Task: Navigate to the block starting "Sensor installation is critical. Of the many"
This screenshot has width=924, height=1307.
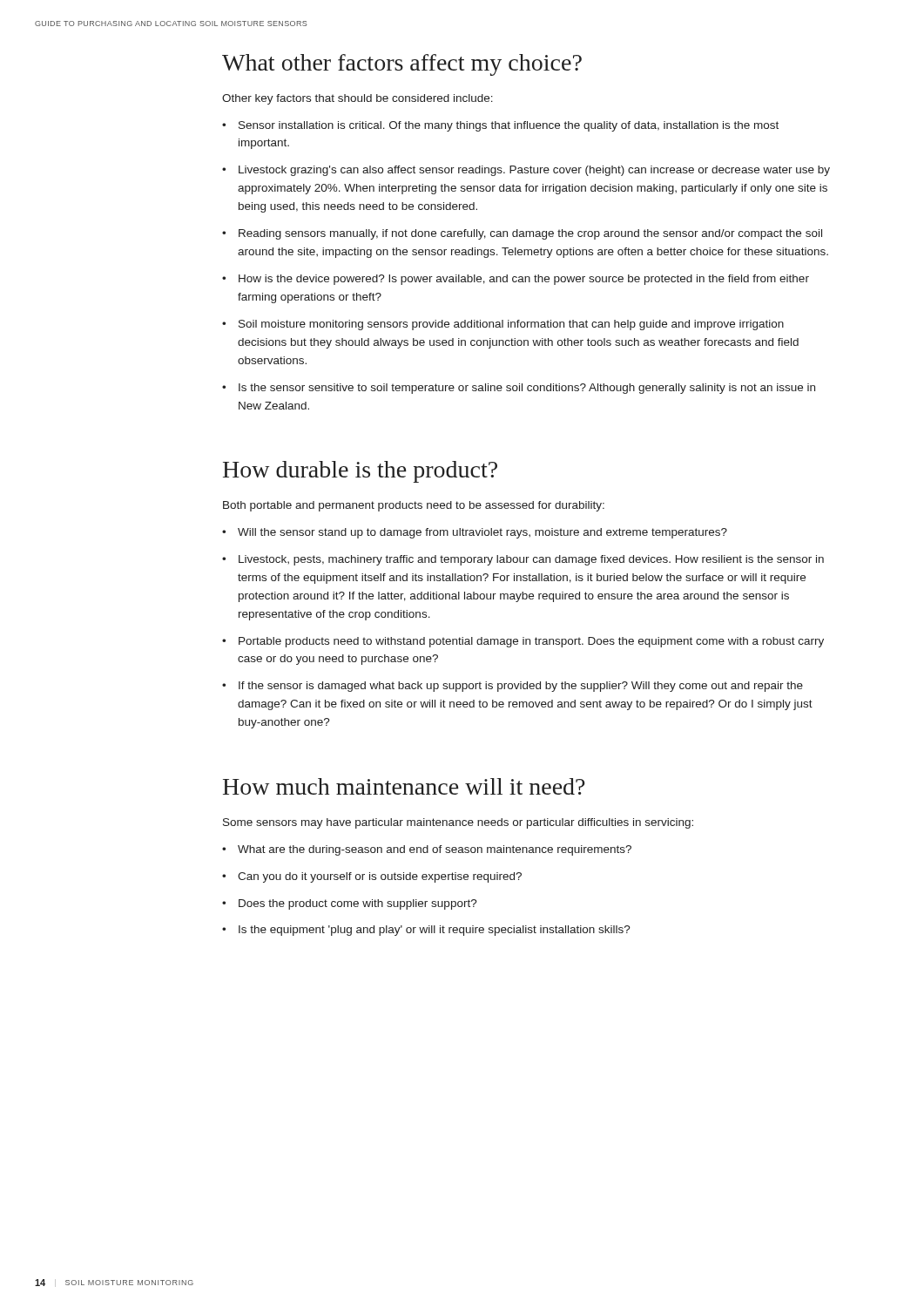Action: [x=508, y=134]
